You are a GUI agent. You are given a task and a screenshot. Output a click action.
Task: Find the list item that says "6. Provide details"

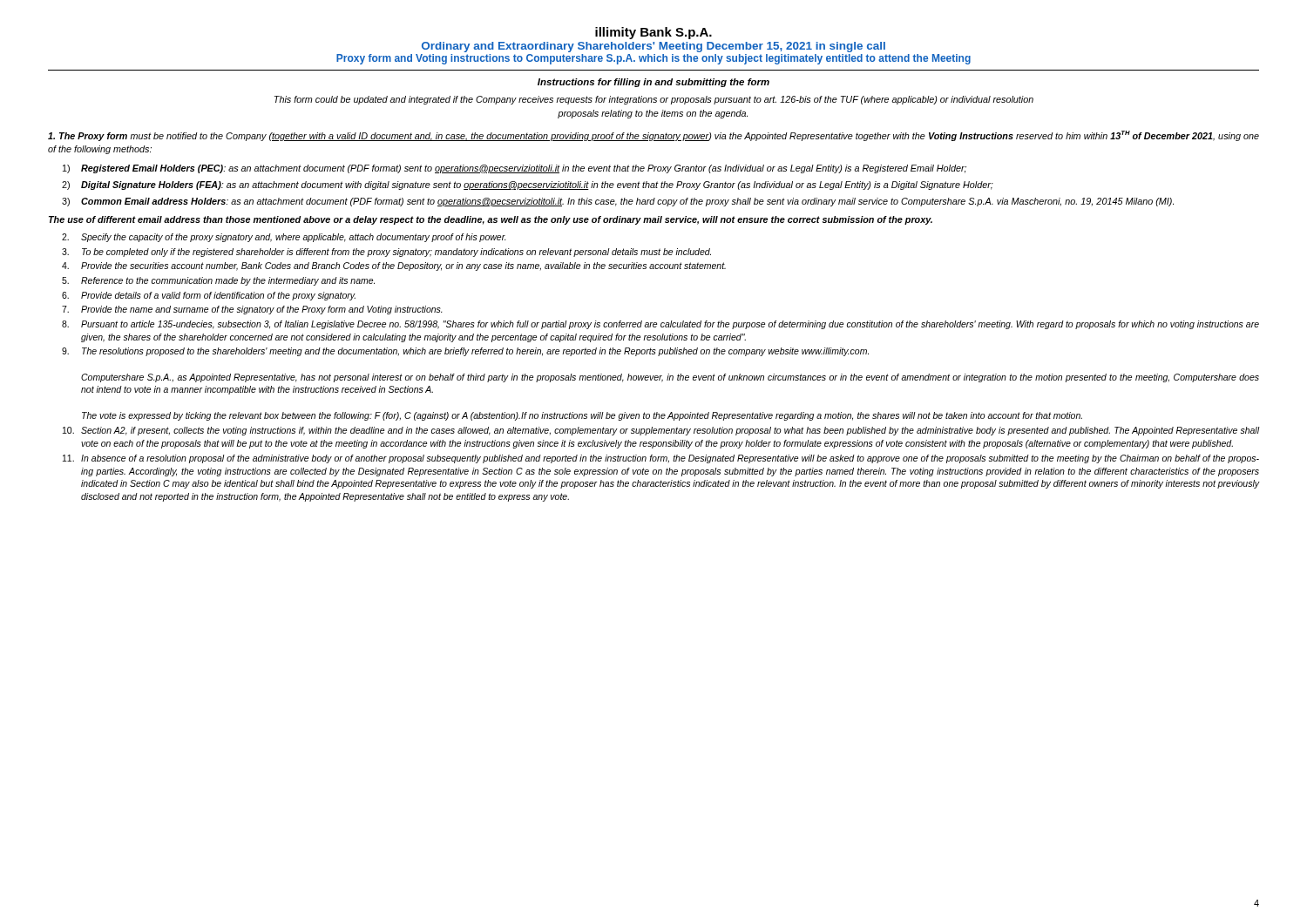219,295
